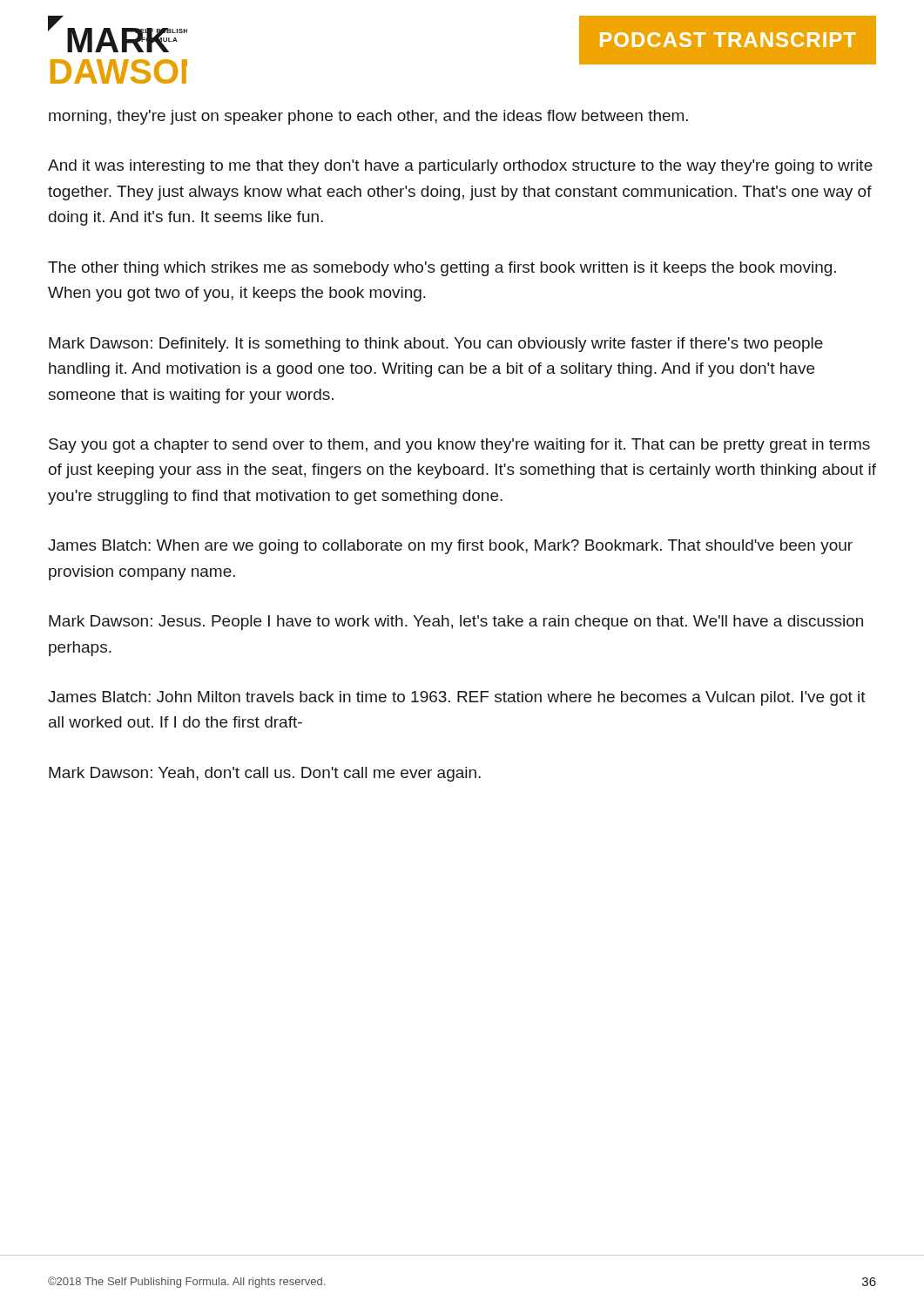The height and width of the screenshot is (1307, 924).
Task: Find the text starting "The other thing which strikes me as somebody"
Action: click(443, 280)
